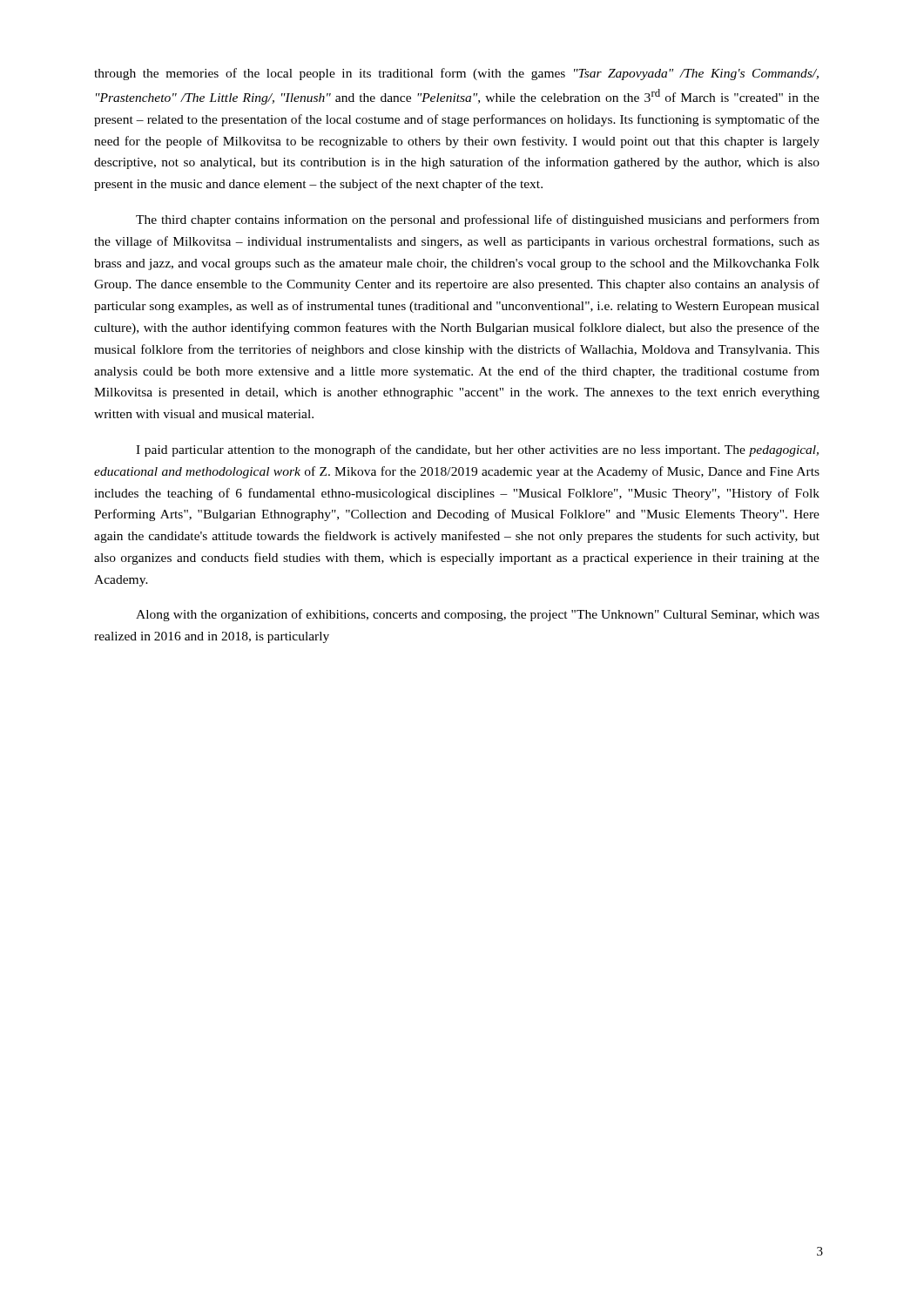This screenshot has width=924, height=1307.
Task: Point to the text starting "through the memories of the"
Action: tap(457, 128)
